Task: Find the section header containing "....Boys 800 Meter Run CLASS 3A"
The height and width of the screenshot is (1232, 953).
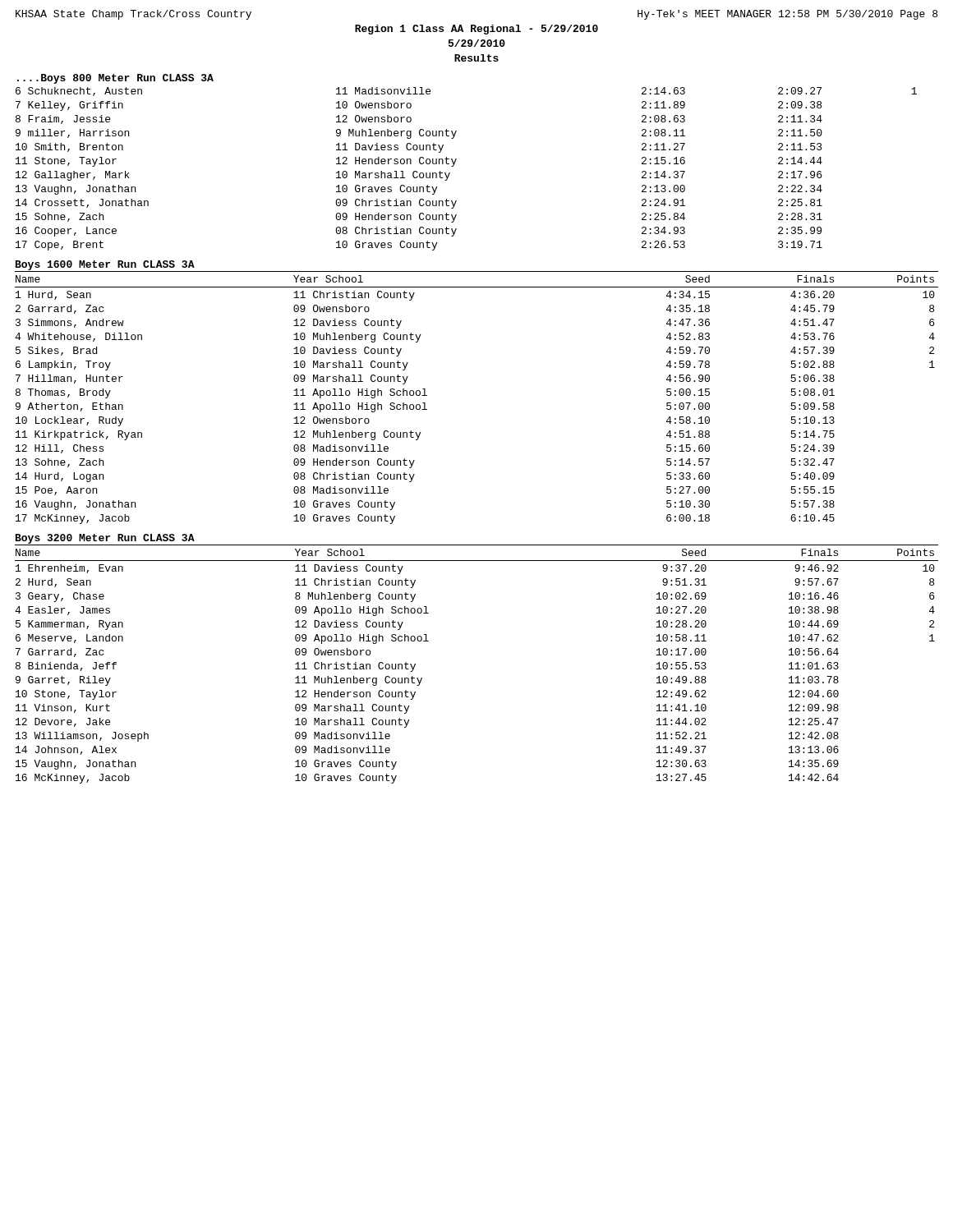Action: 114,78
